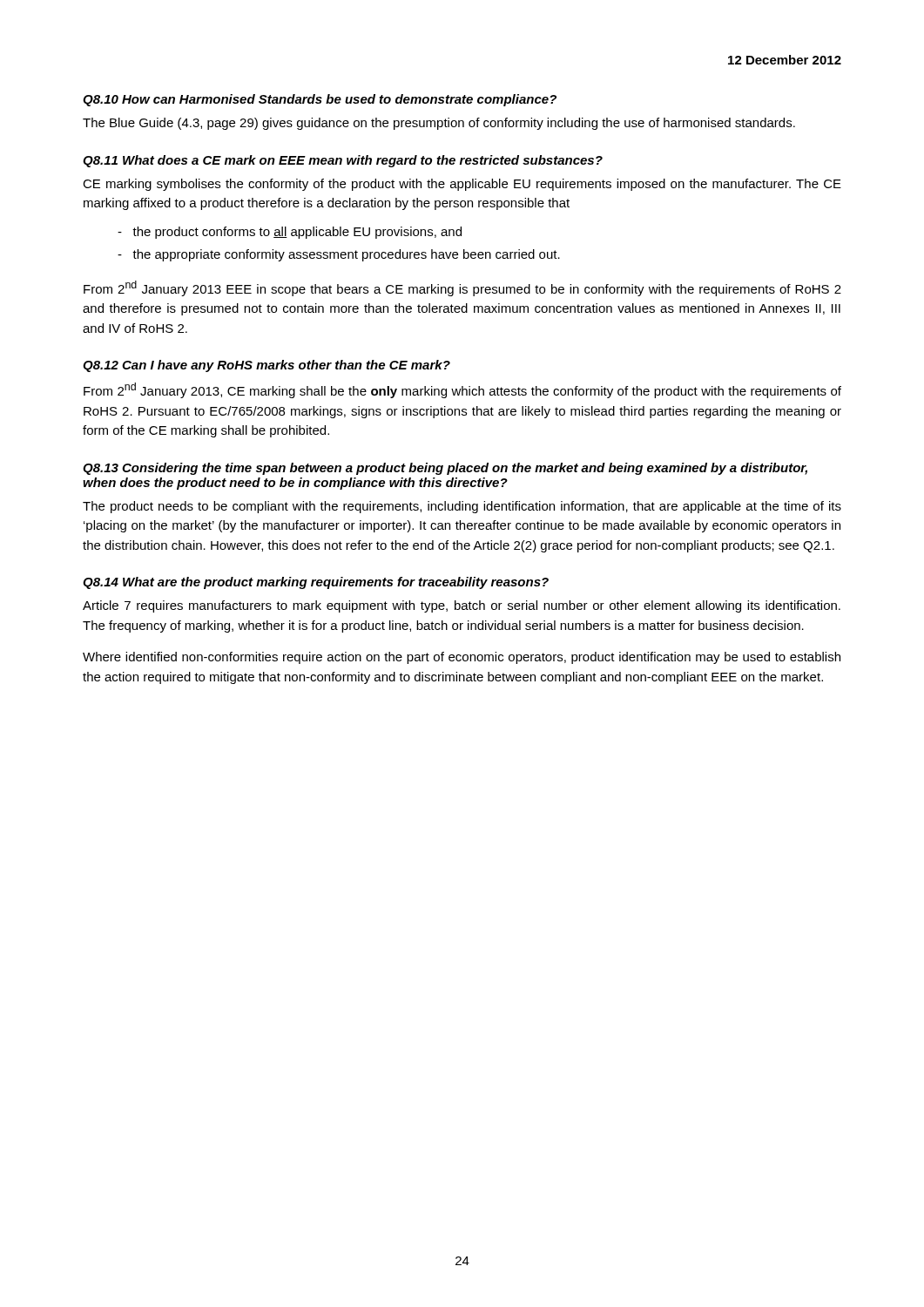Find the block starting "Q8.12 Can I have any RoHS marks"
Screen dimensions: 1307x924
tap(266, 365)
